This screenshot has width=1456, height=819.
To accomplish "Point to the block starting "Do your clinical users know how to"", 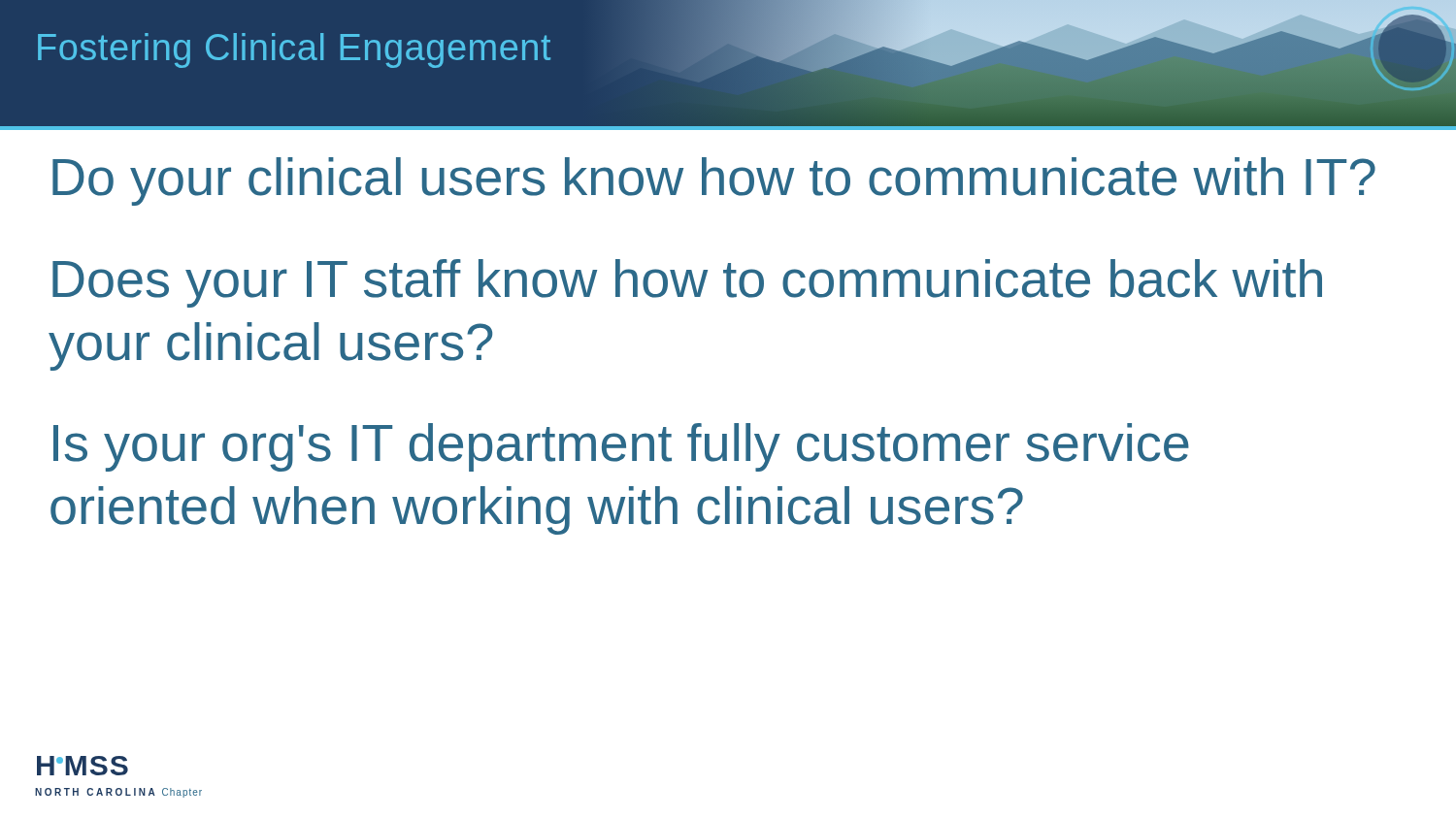I will 713,177.
